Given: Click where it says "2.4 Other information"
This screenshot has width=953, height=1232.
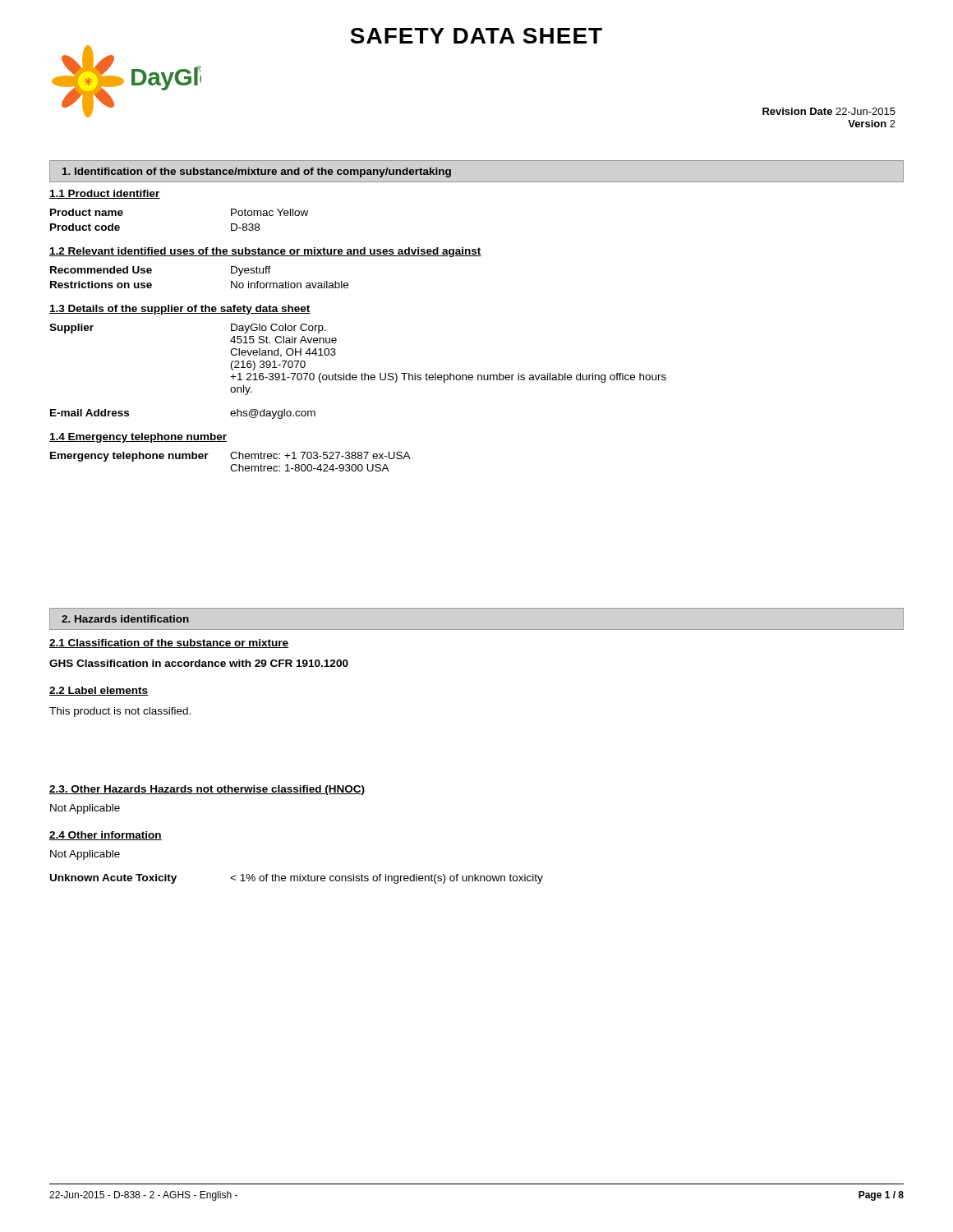Looking at the screenshot, I should [x=105, y=835].
